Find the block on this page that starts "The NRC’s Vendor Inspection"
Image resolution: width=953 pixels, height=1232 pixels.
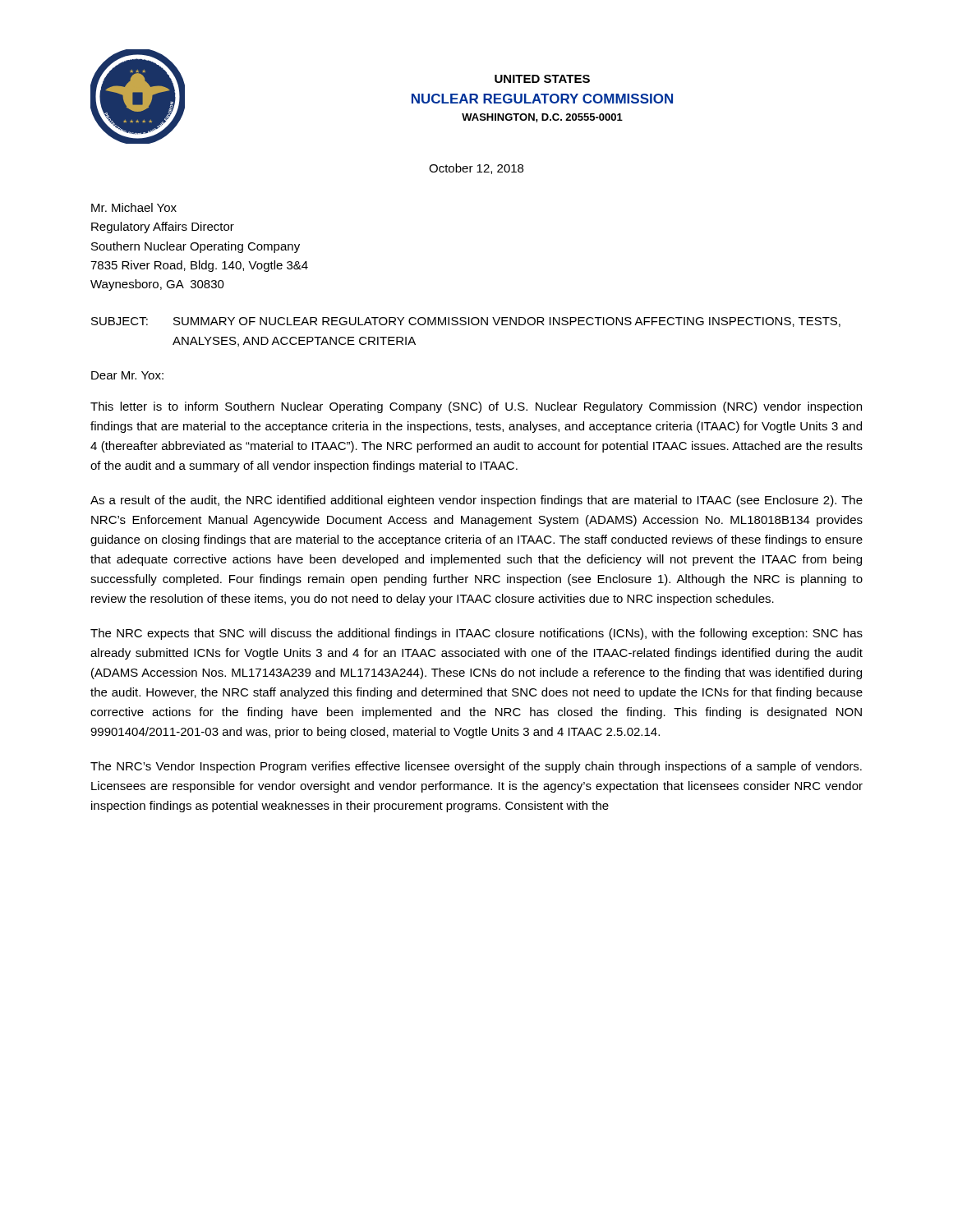476,785
